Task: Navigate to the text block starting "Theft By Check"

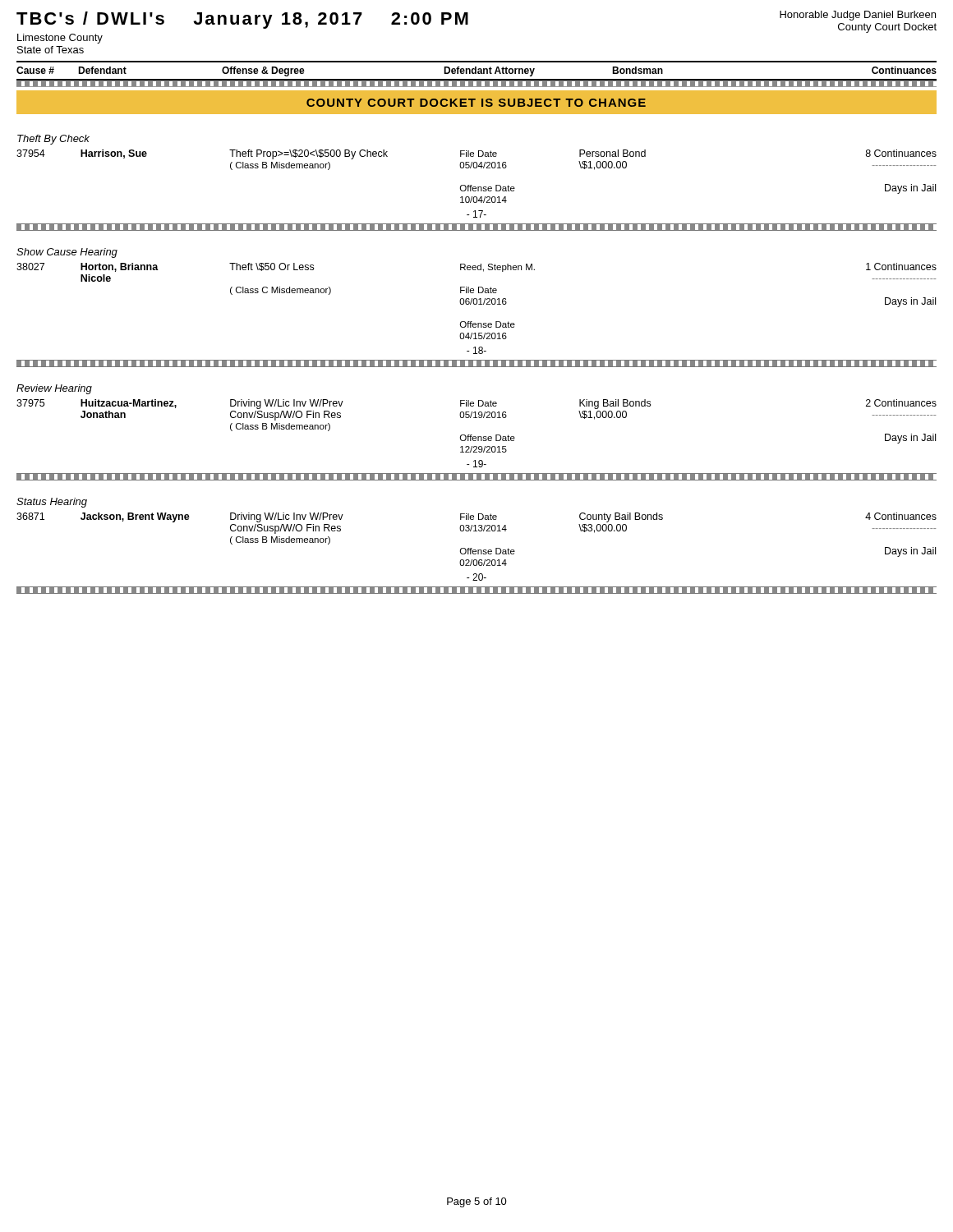Action: tap(53, 138)
